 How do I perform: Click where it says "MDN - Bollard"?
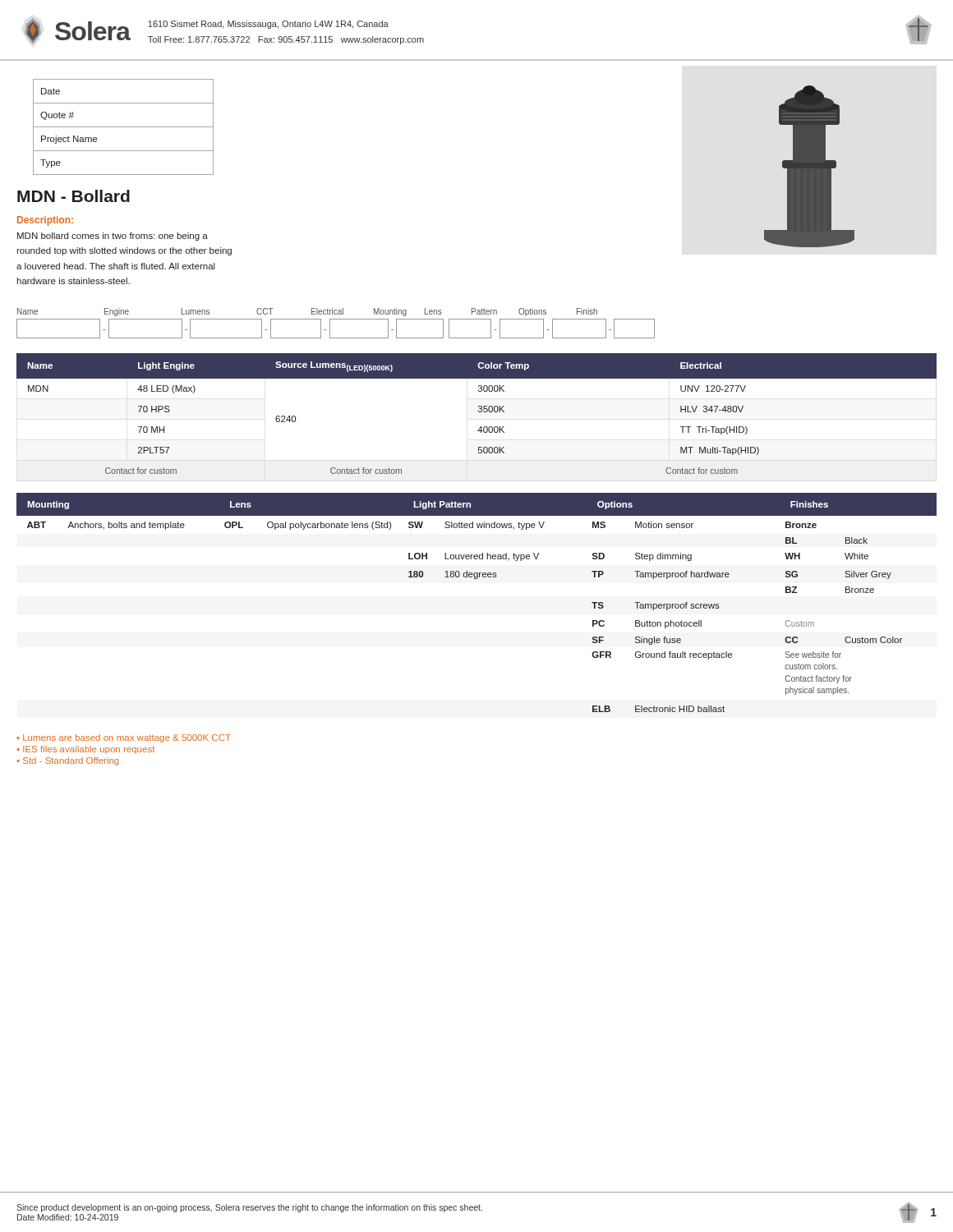[73, 196]
